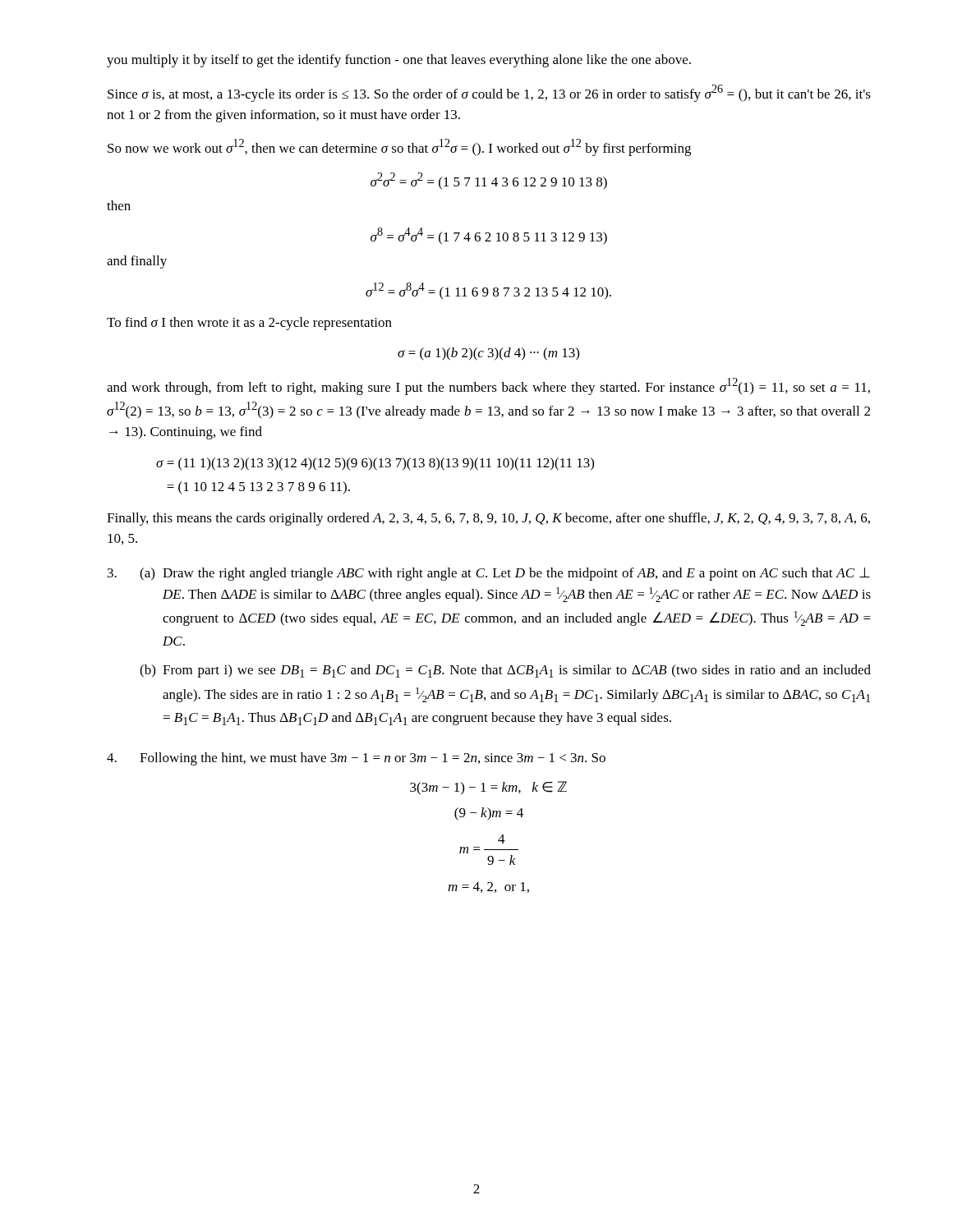Find the formula on this page that starts "σ8 = σ4σ4 ="
Screen dimensions: 1232x953
click(489, 235)
